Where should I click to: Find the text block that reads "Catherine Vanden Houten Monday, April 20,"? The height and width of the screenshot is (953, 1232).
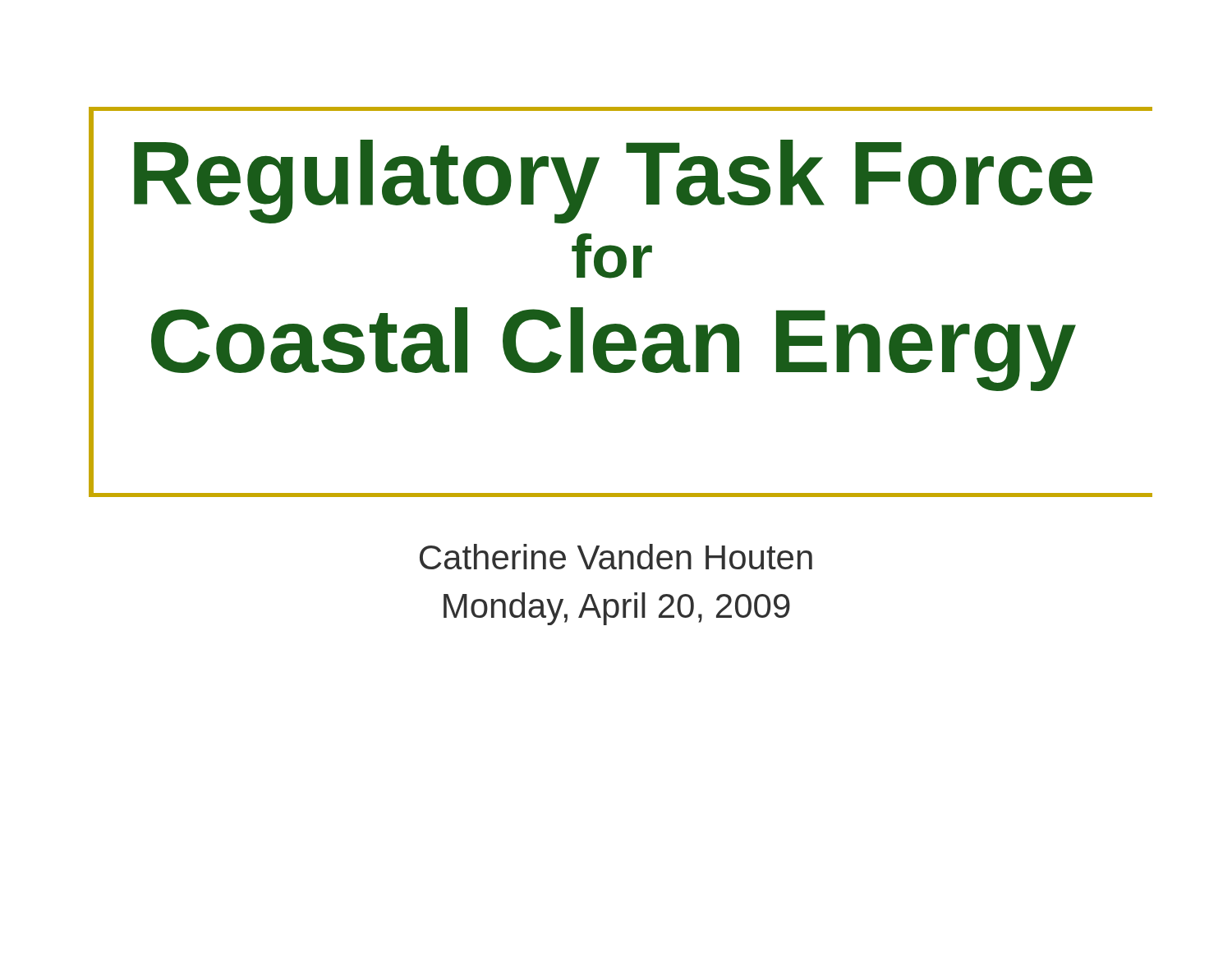[616, 582]
